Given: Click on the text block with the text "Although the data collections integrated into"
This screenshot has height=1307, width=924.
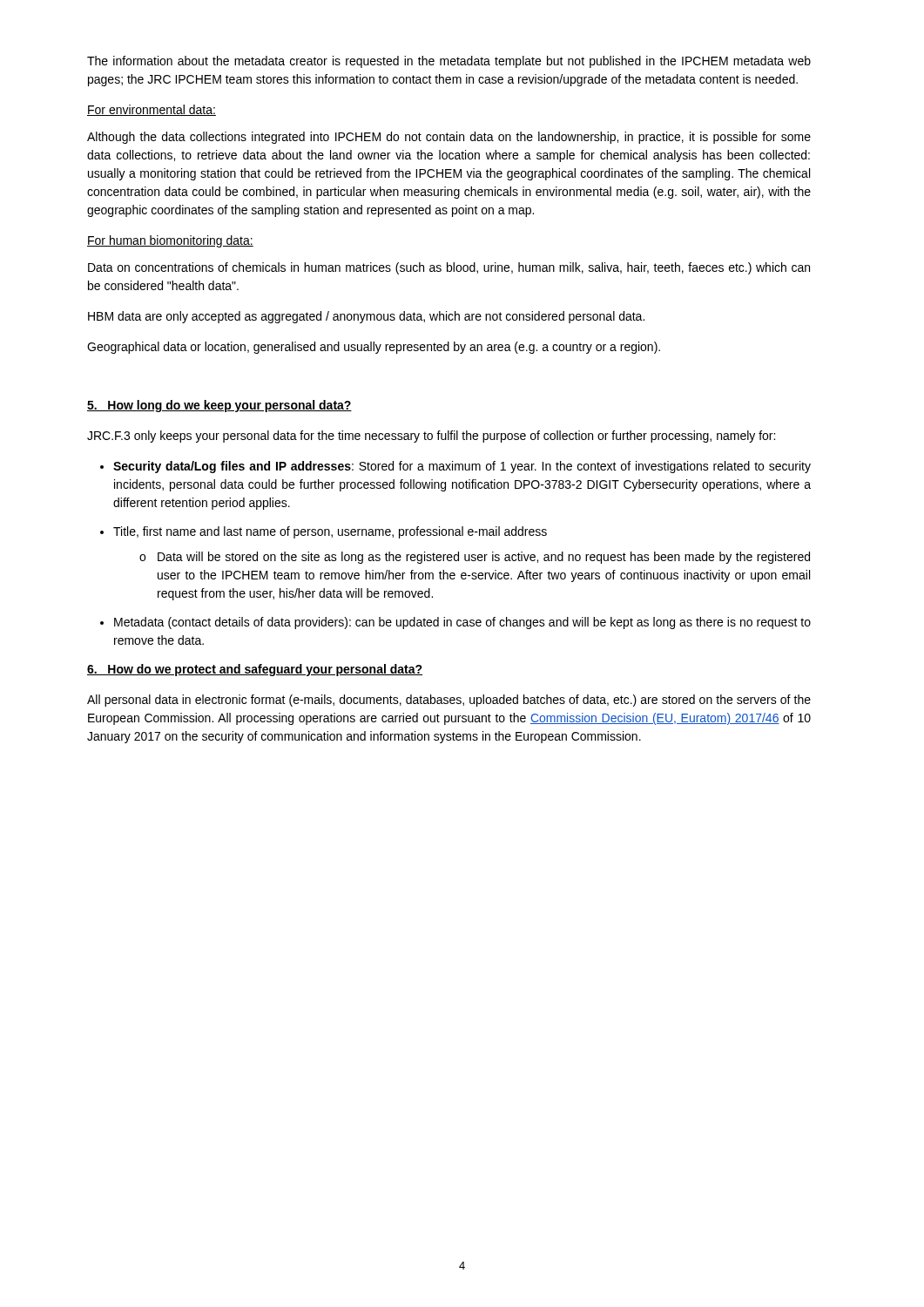Looking at the screenshot, I should (449, 174).
